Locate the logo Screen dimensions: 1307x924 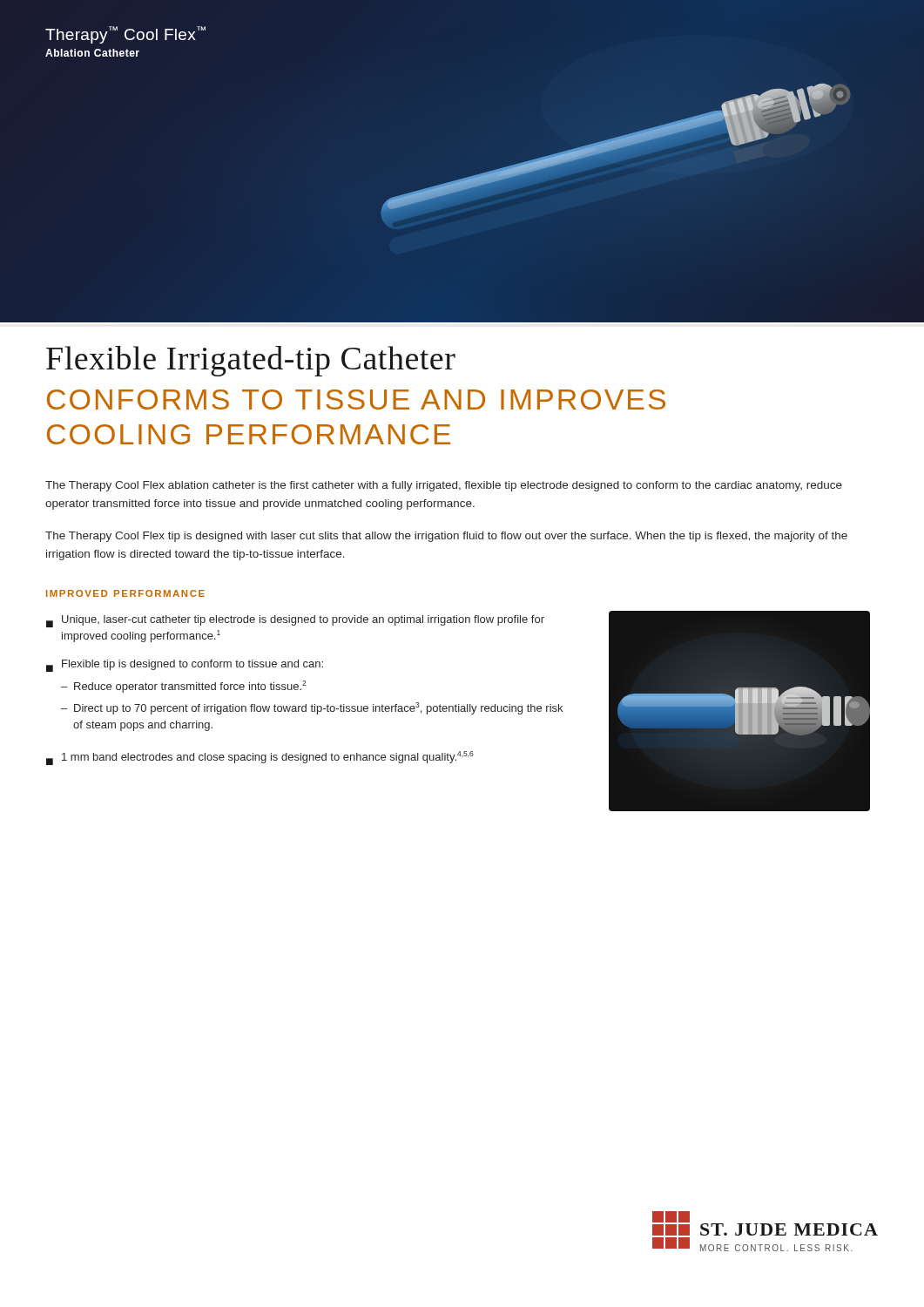pyautogui.click(x=765, y=1236)
